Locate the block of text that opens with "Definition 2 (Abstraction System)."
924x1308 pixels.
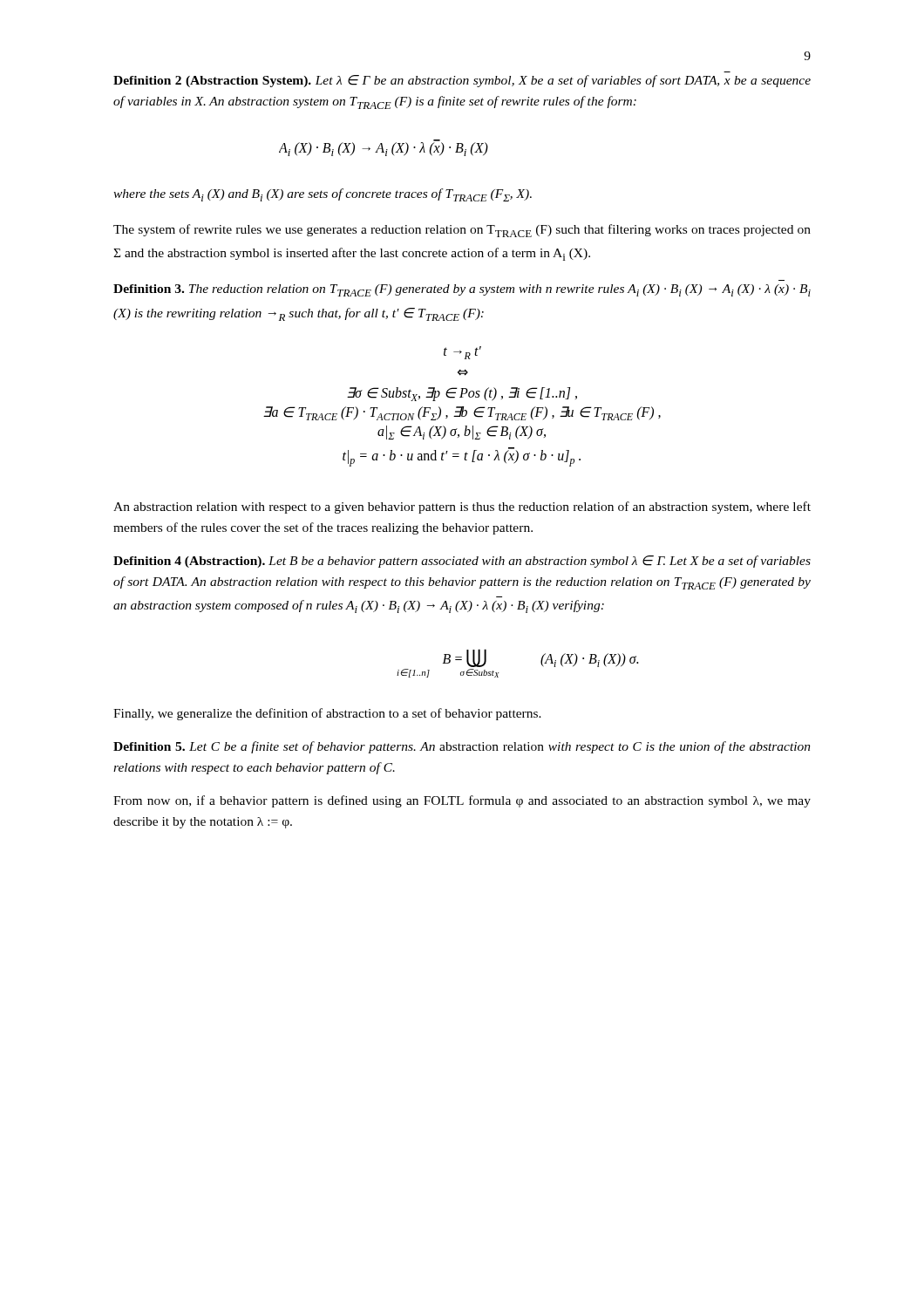pos(462,92)
